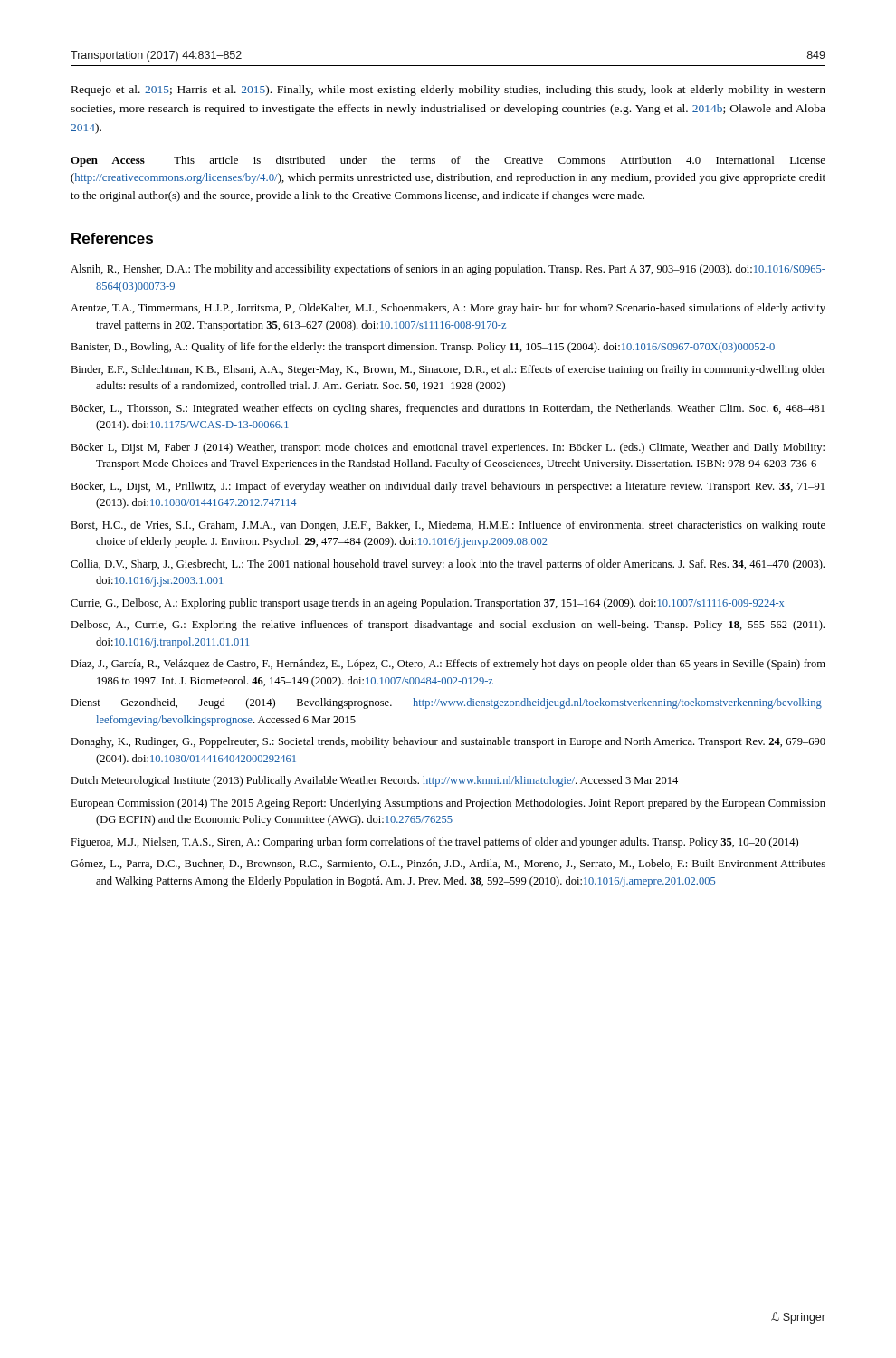Select the list item that reads "Borst, H.C., de"

448,533
